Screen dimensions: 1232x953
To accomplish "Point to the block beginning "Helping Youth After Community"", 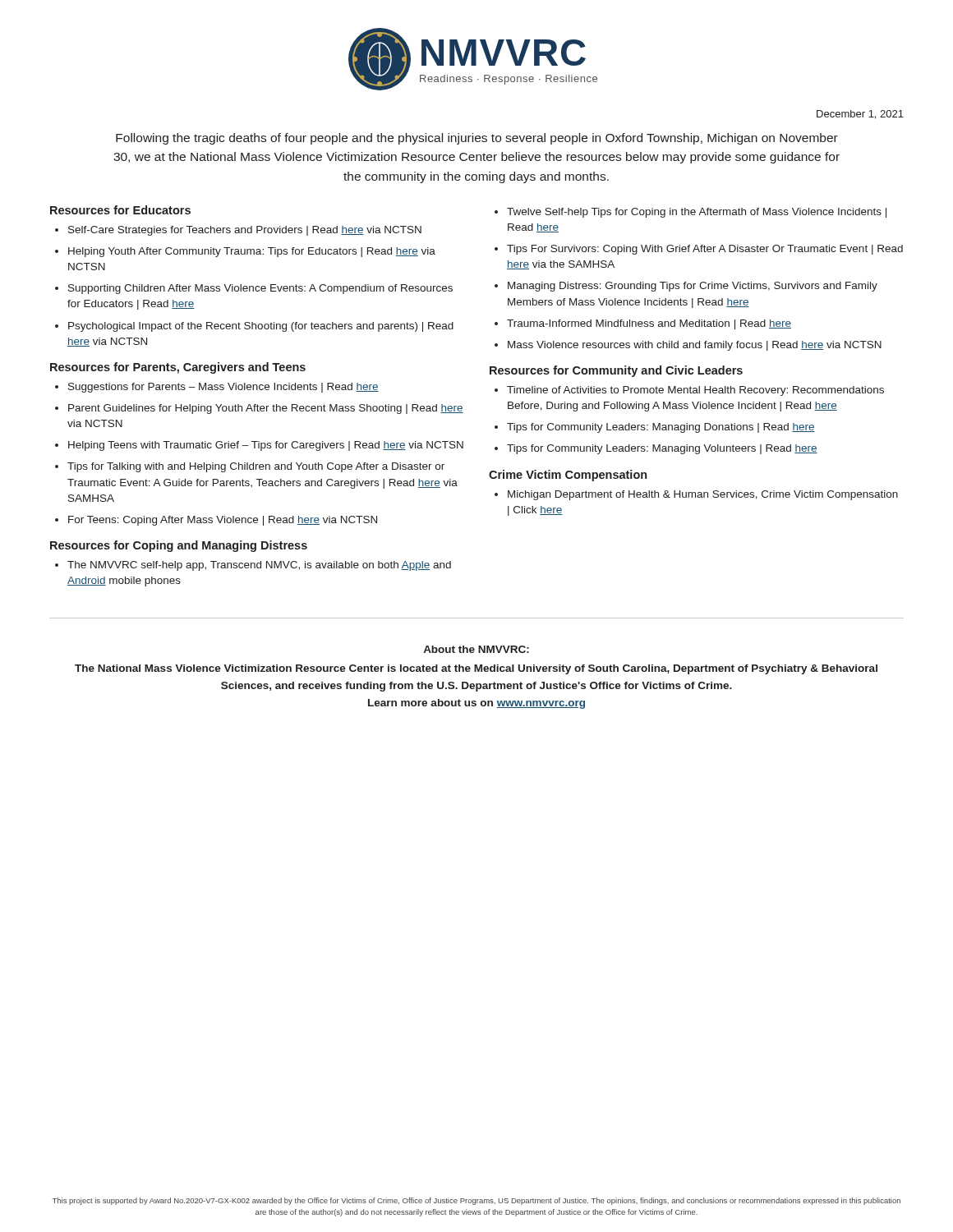I will [251, 259].
